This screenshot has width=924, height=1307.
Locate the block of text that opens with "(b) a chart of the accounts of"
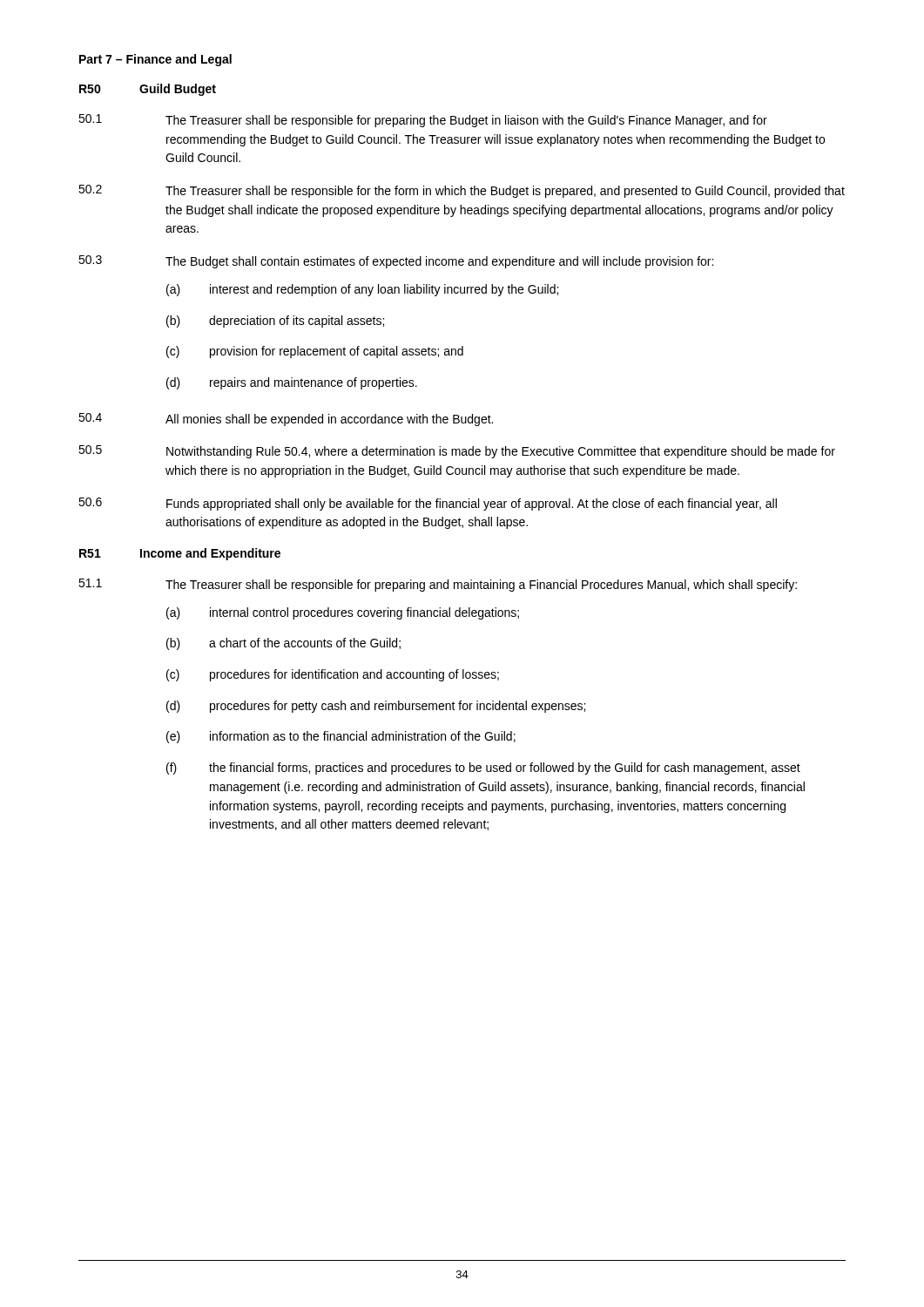click(283, 644)
